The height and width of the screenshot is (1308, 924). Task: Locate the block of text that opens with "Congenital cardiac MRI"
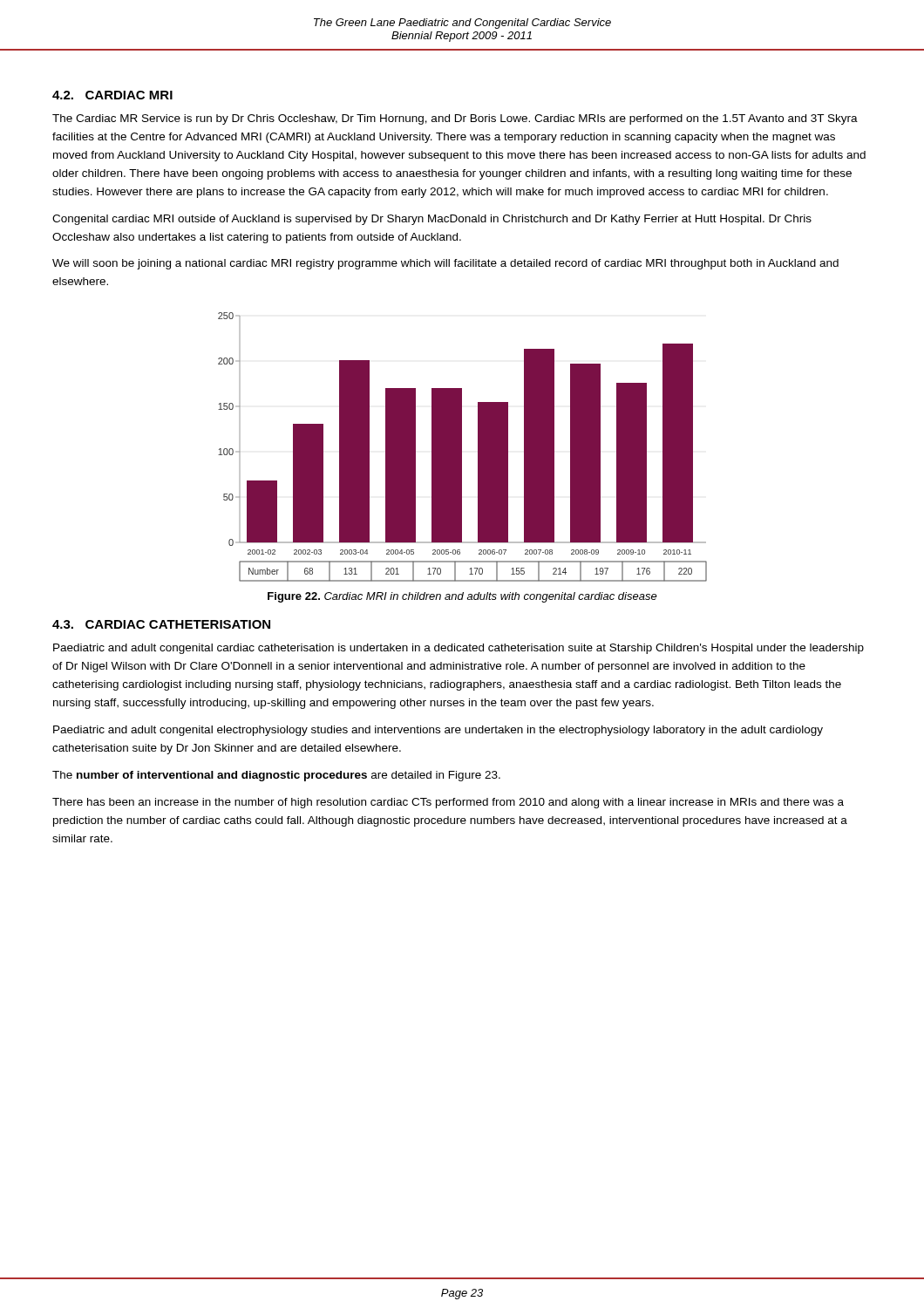(x=432, y=227)
